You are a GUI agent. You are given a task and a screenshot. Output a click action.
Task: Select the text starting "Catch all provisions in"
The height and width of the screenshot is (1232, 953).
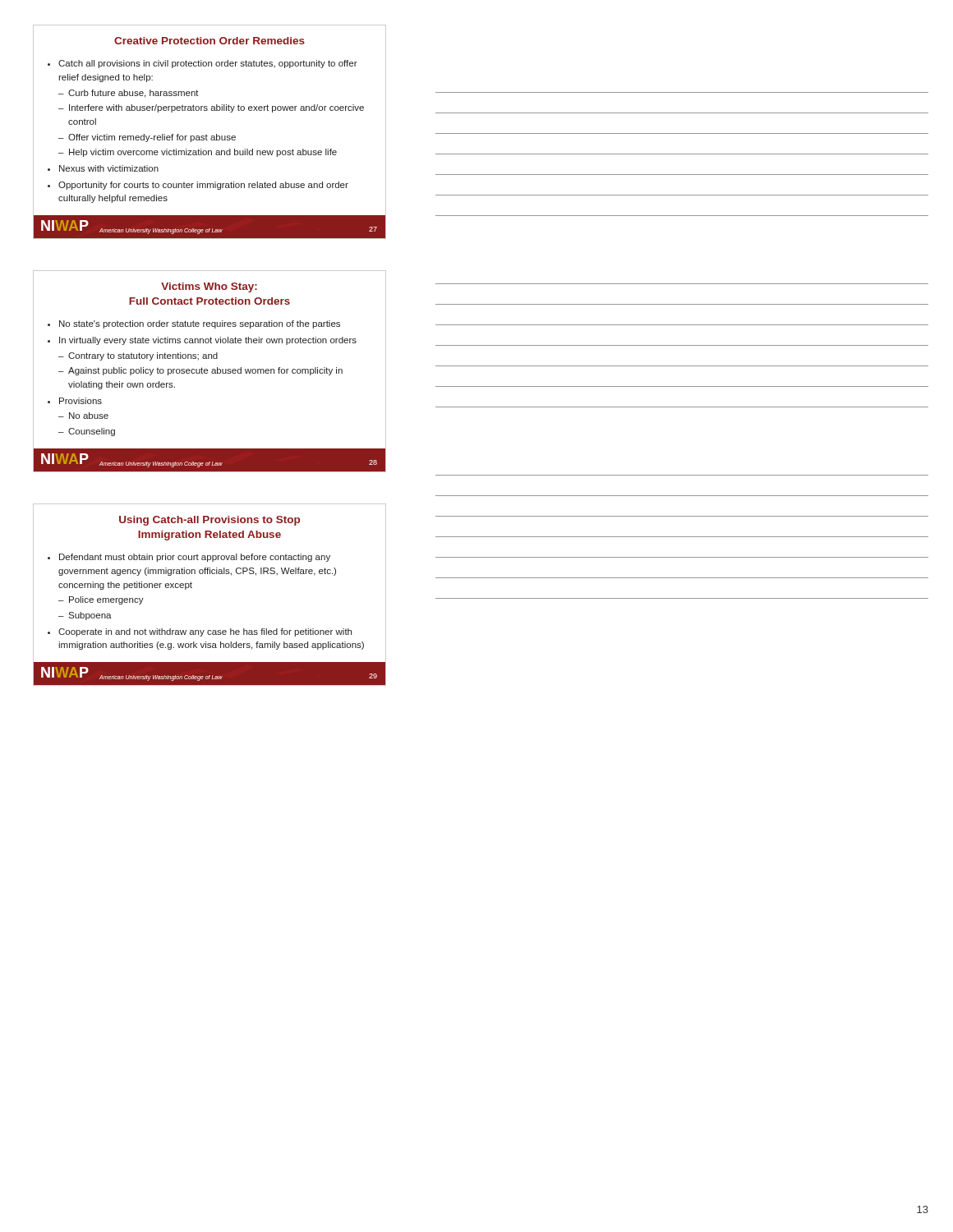[216, 109]
